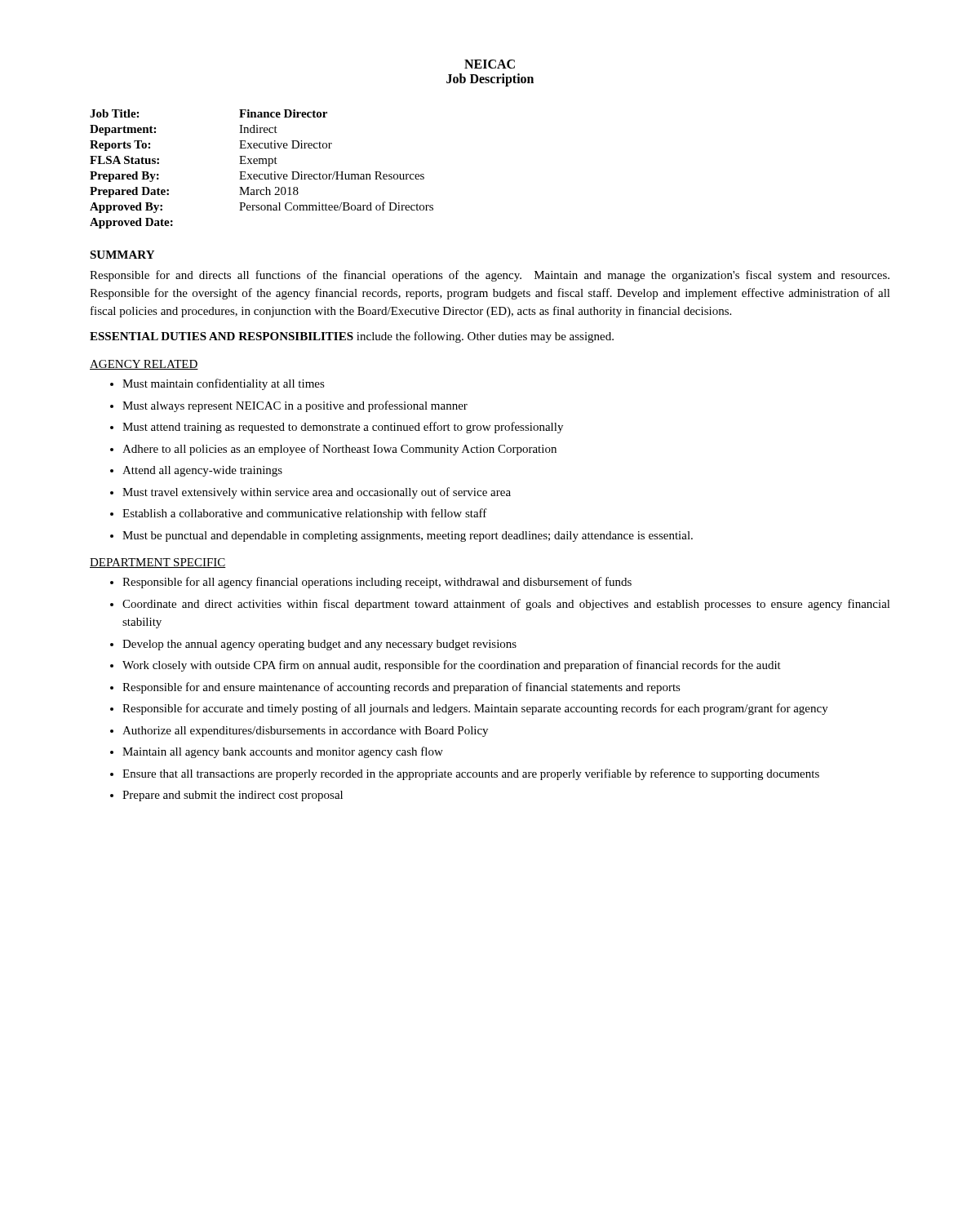Where is the passage that starts "Responsible for accurate"?
The height and width of the screenshot is (1224, 980).
point(490,708)
